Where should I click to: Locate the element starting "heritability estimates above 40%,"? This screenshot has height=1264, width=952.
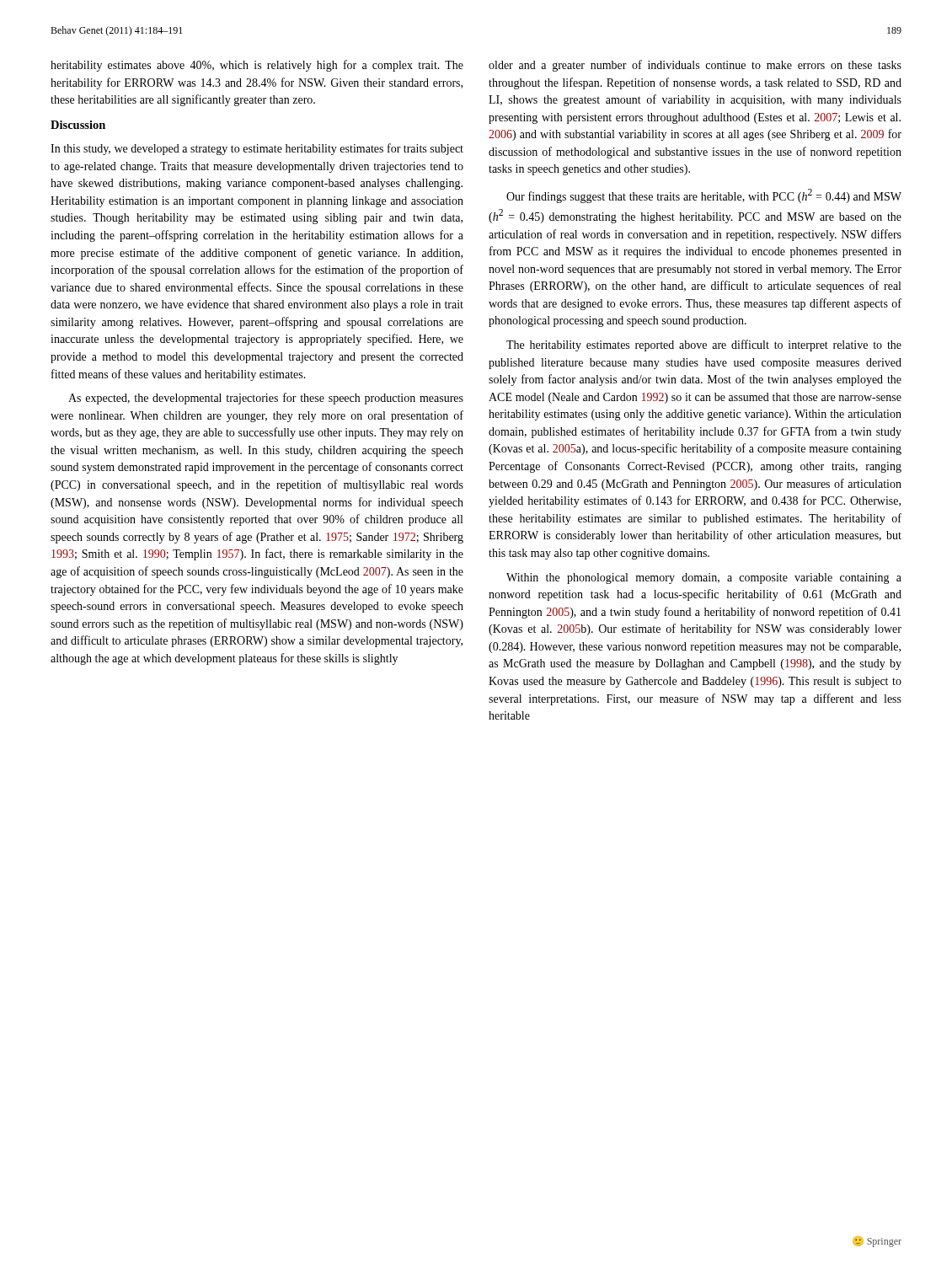[257, 83]
